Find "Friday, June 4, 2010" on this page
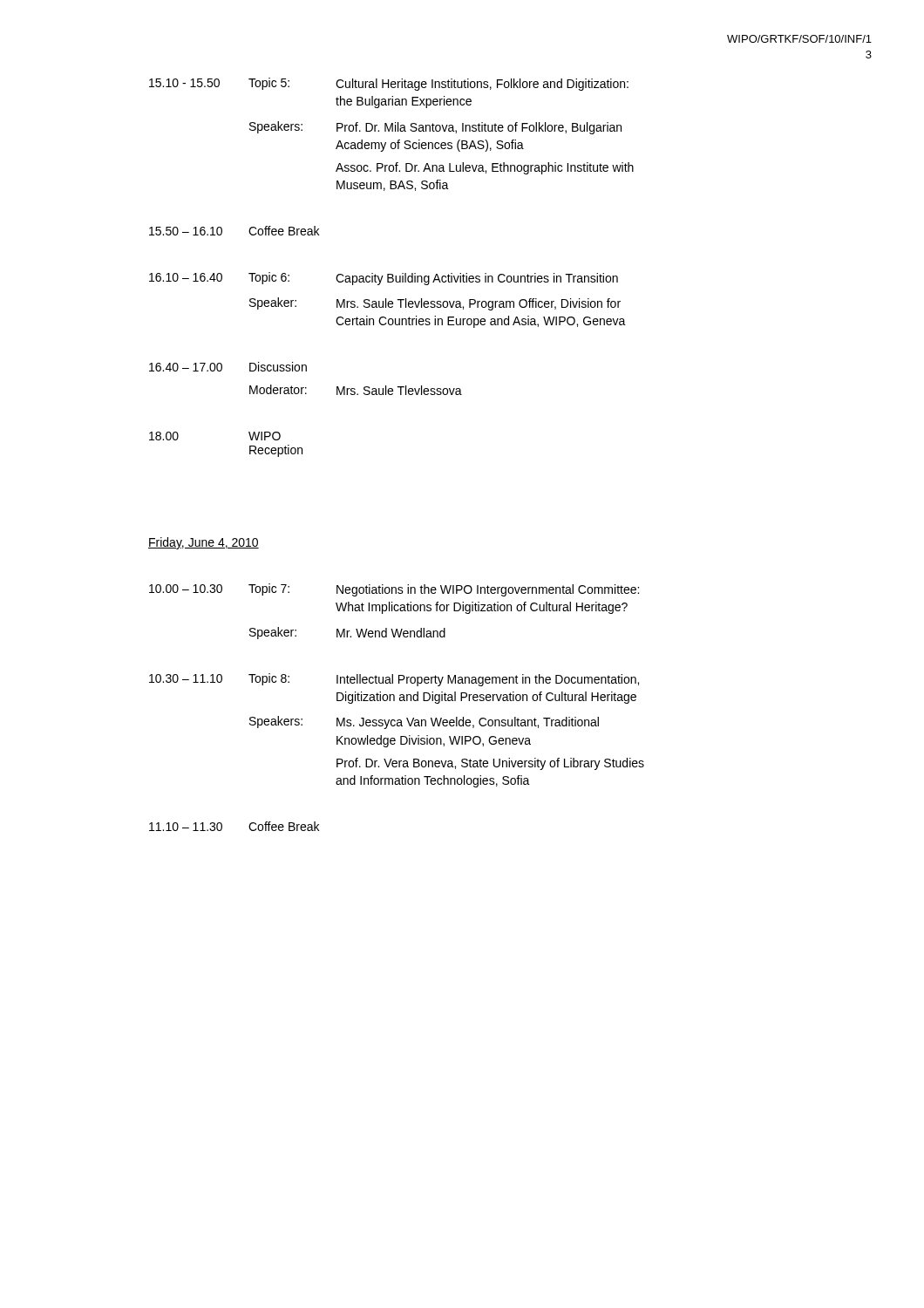Viewport: 924px width, 1308px height. tap(203, 542)
